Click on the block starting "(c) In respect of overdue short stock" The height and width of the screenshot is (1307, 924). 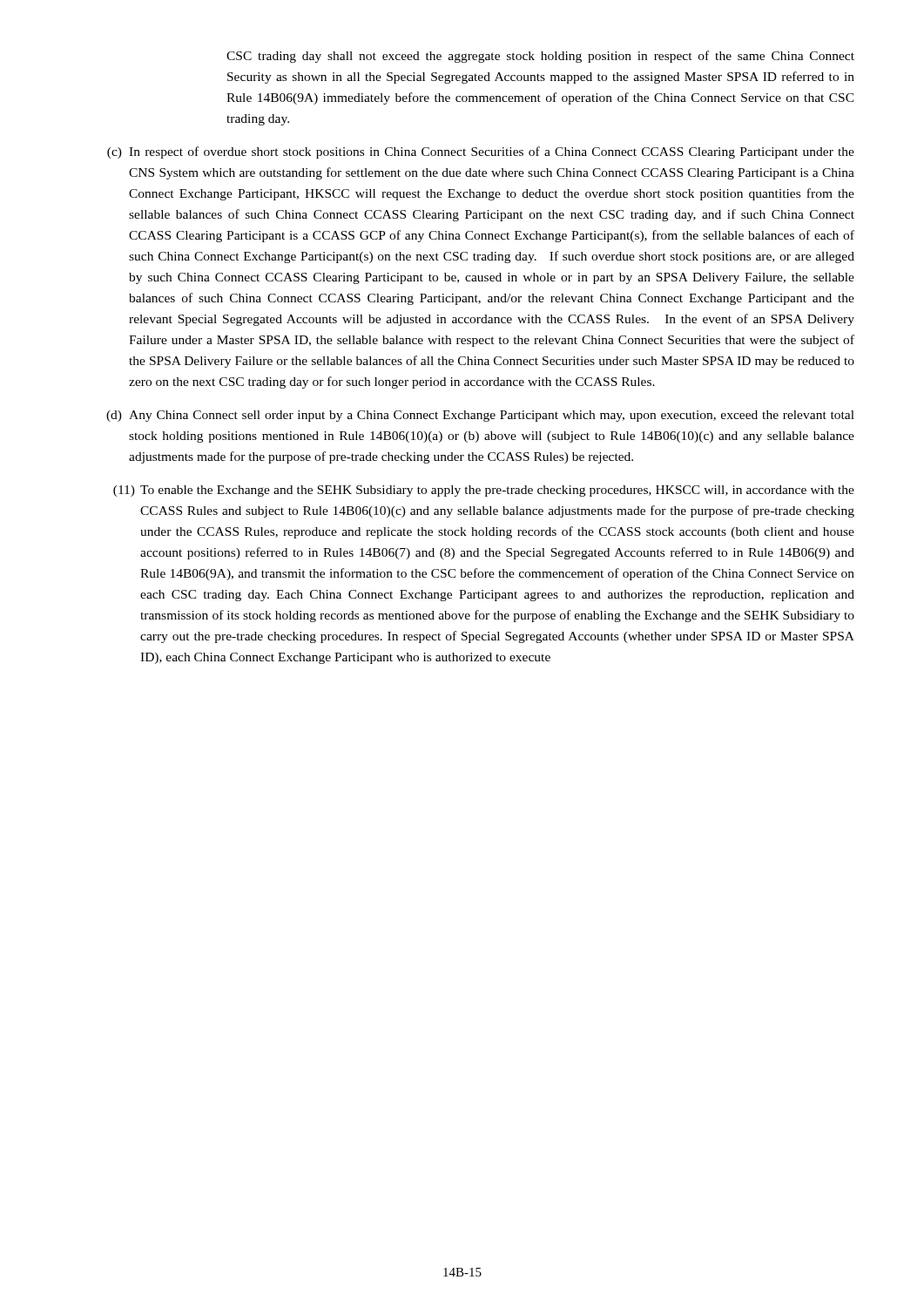point(471,267)
